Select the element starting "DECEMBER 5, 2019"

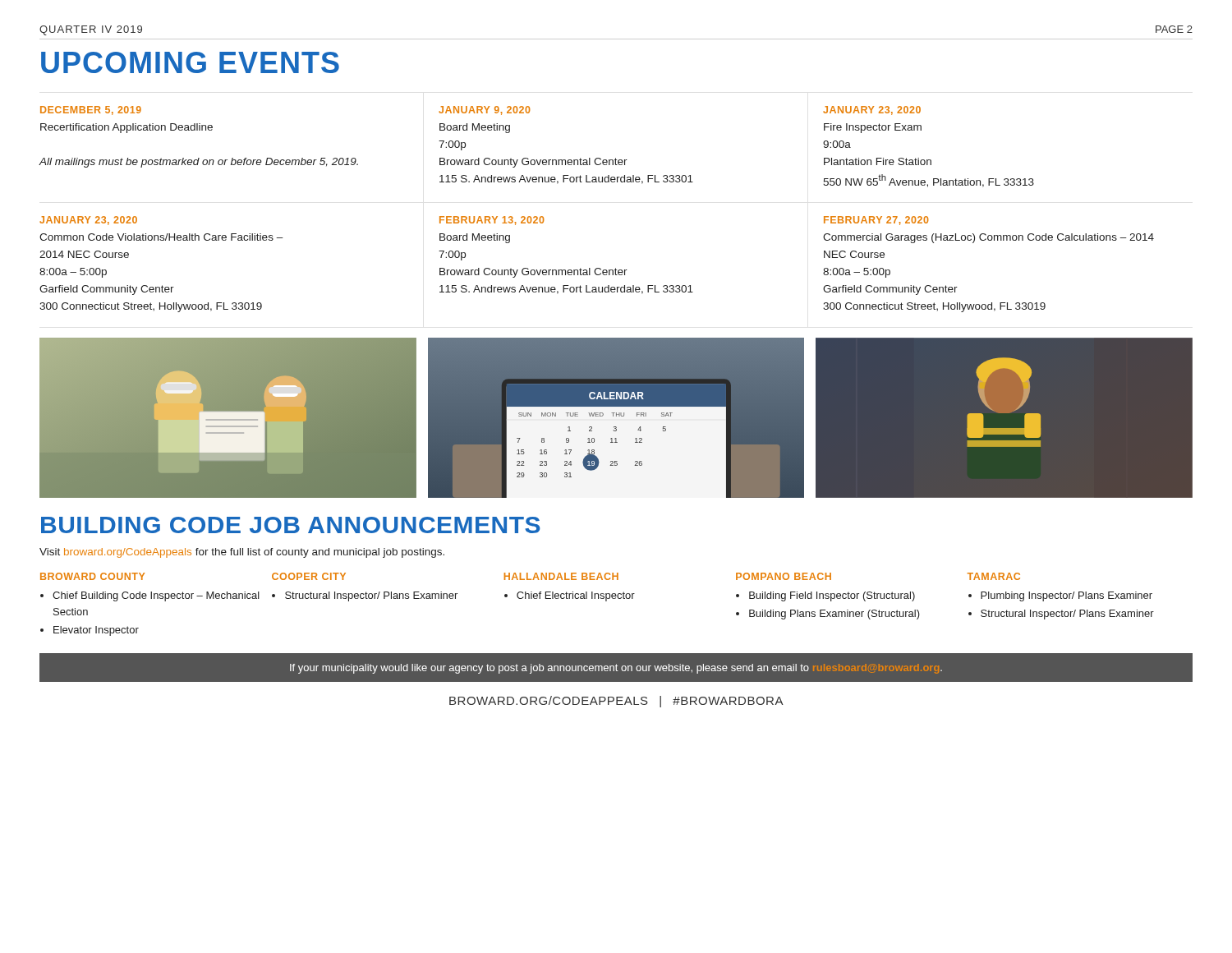click(x=91, y=110)
